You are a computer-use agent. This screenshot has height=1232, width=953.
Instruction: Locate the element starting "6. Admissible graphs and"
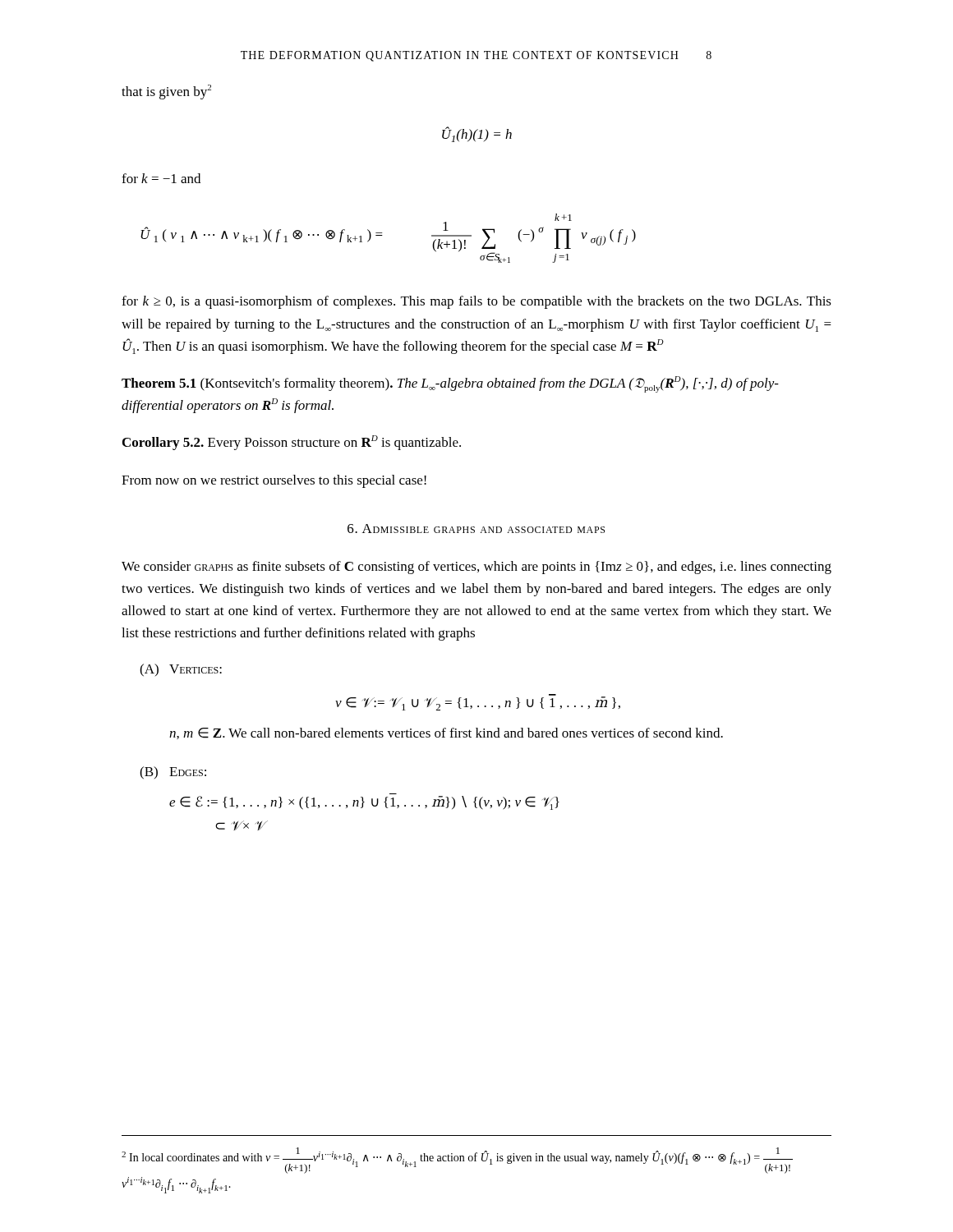pyautogui.click(x=476, y=528)
